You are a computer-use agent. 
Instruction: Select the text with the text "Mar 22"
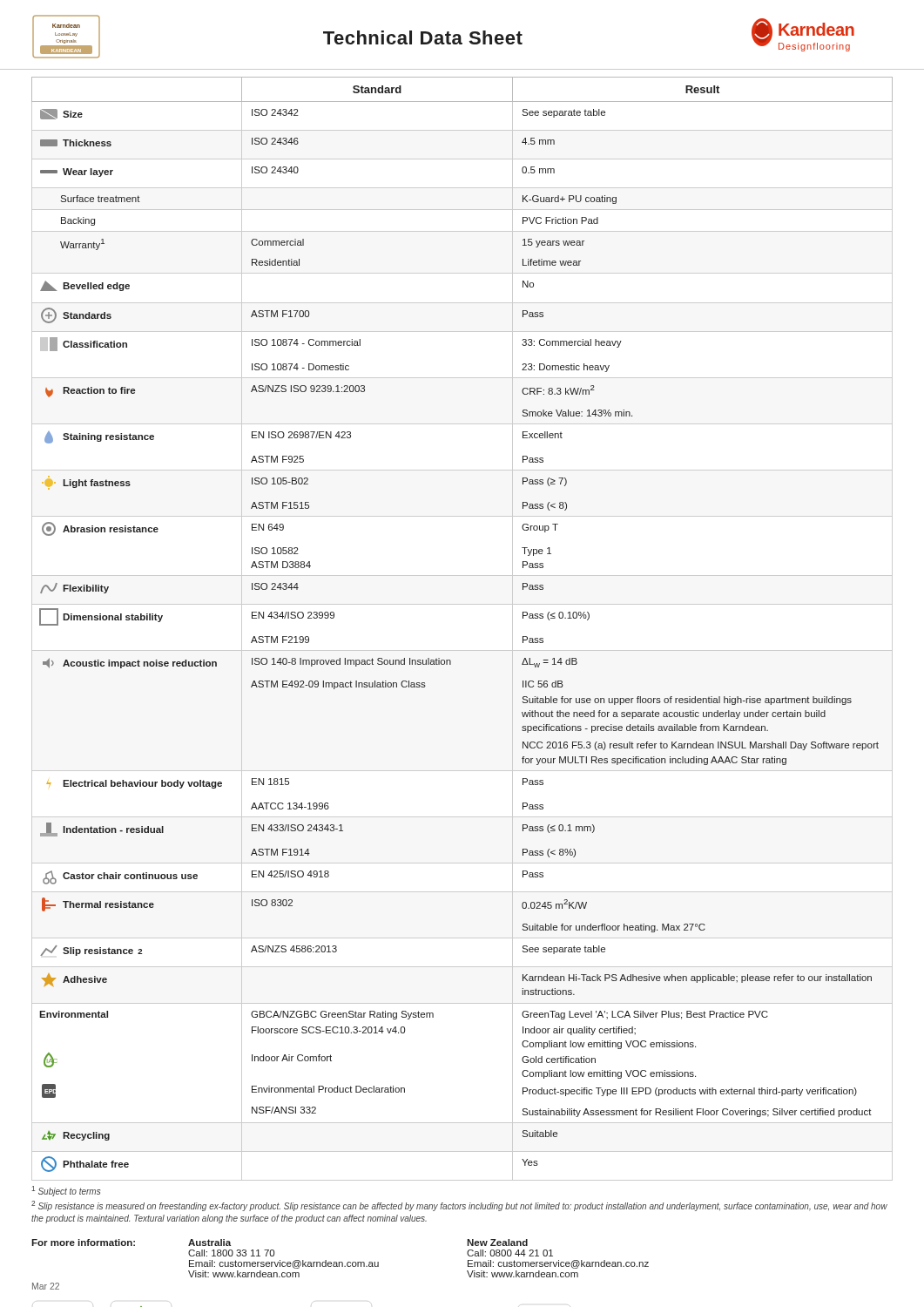(x=46, y=1286)
